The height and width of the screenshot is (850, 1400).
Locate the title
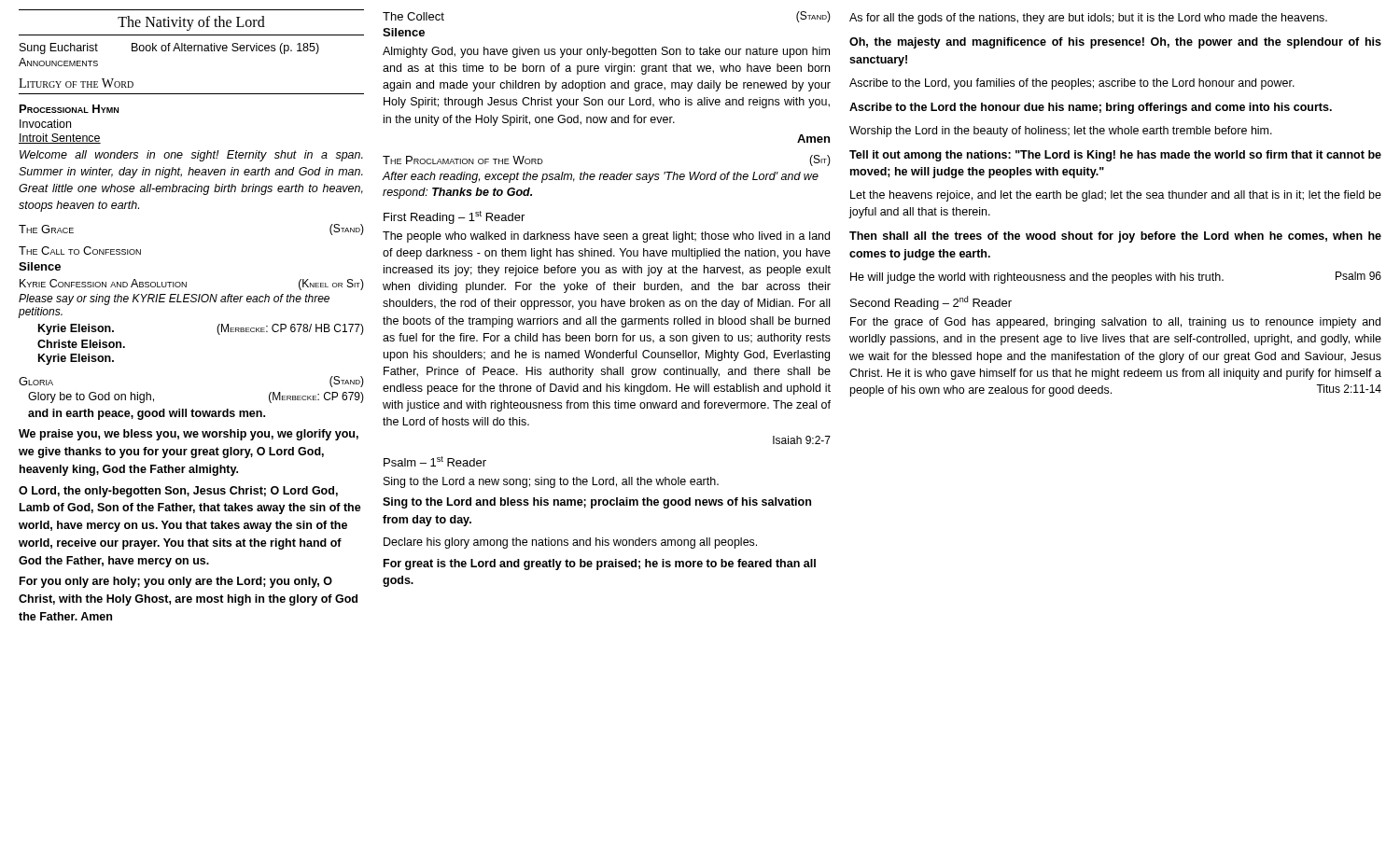pos(191,22)
